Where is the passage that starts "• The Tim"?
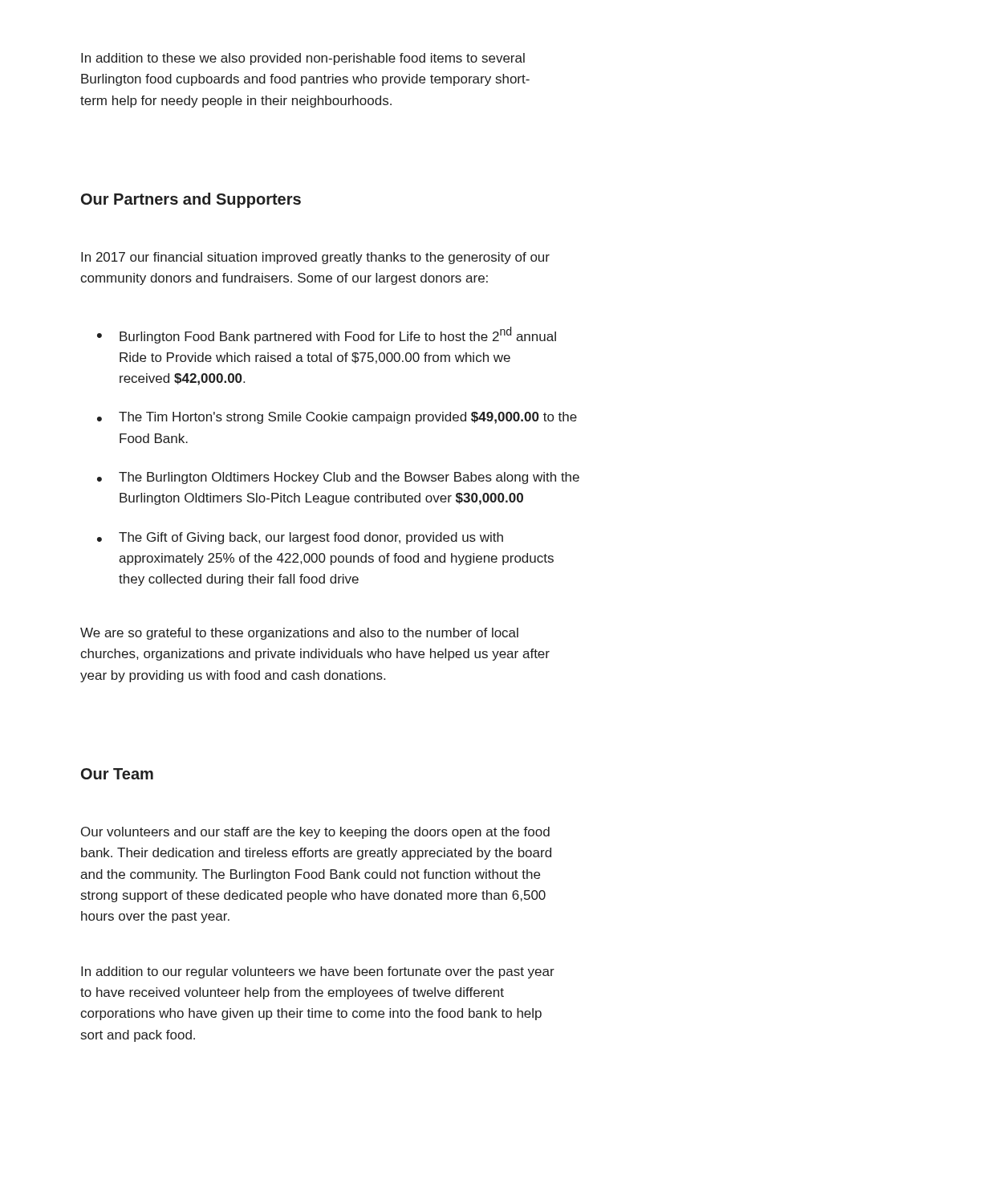This screenshot has width=991, height=1204. point(512,428)
